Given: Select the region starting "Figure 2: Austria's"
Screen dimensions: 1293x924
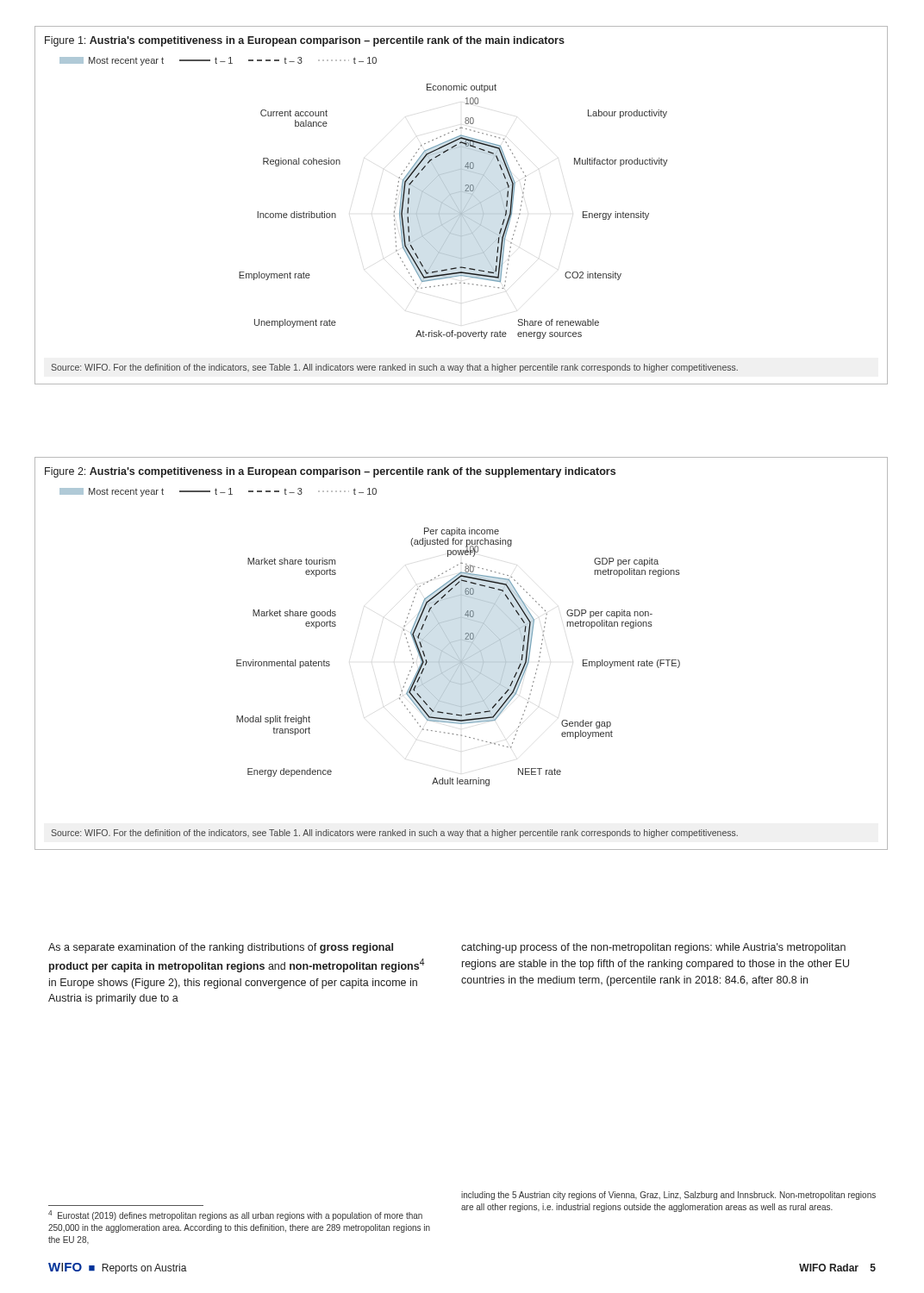Looking at the screenshot, I should (330, 471).
